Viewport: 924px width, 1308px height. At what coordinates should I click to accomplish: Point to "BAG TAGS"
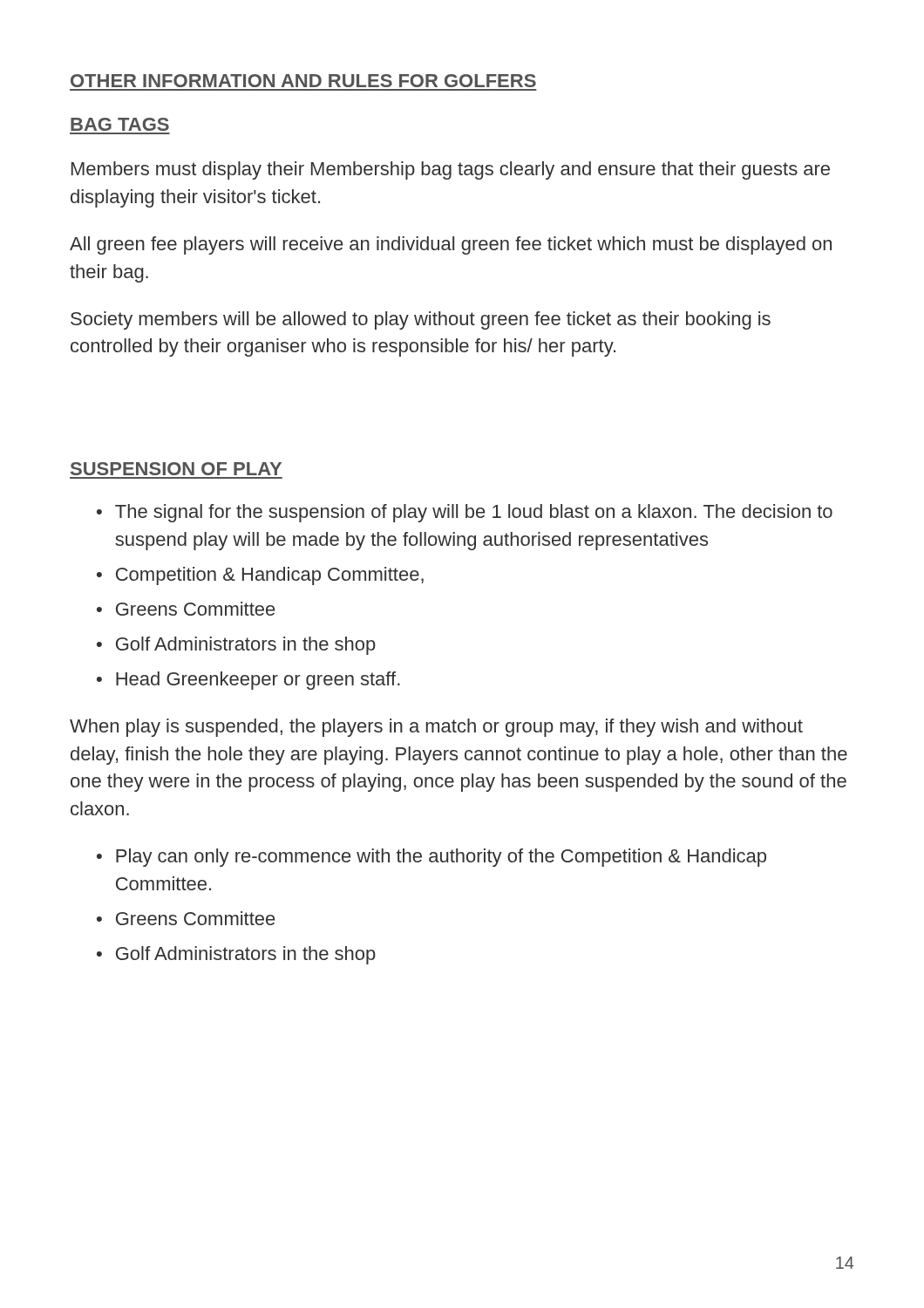[x=120, y=124]
